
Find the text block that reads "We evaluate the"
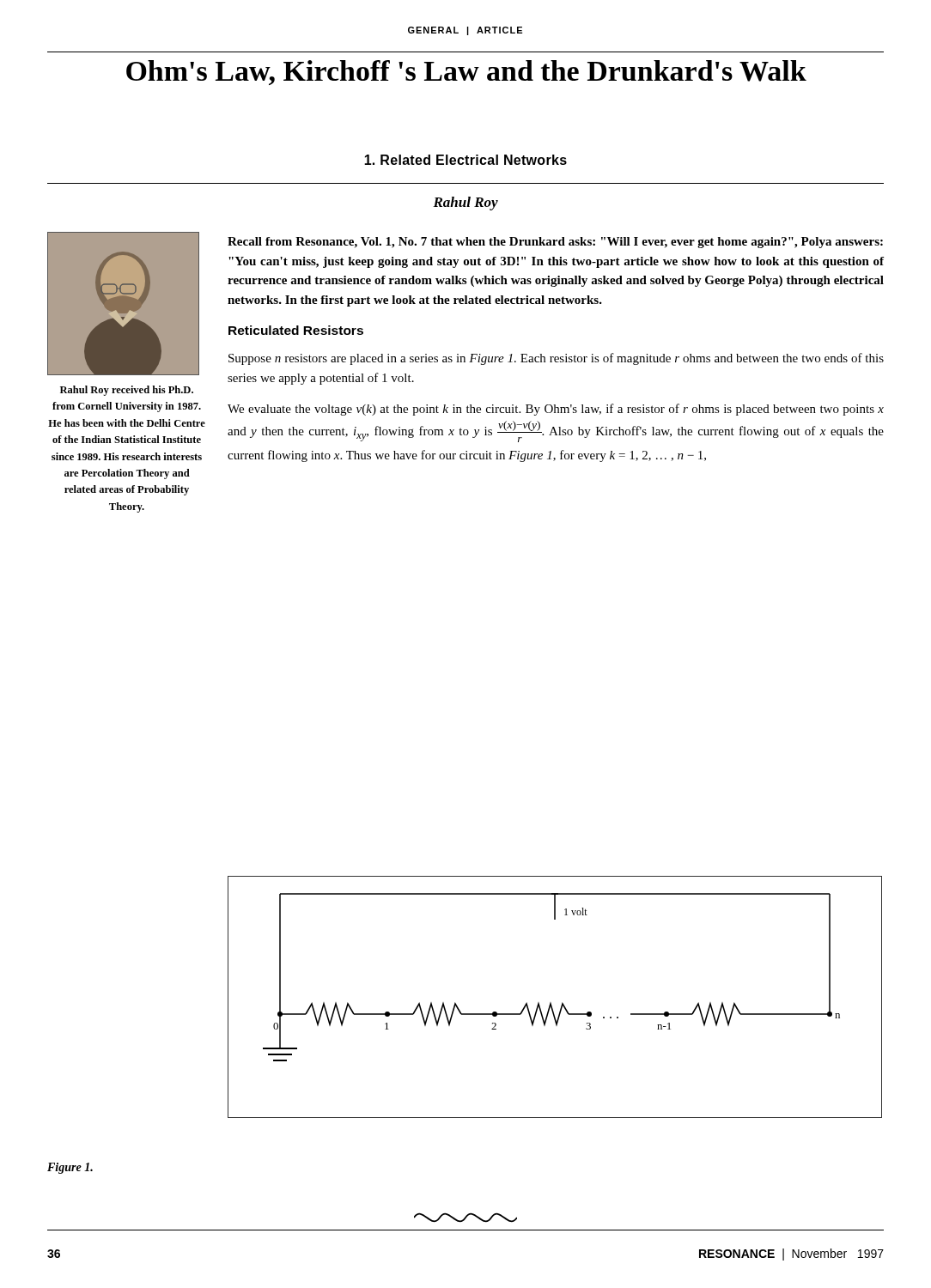556,432
